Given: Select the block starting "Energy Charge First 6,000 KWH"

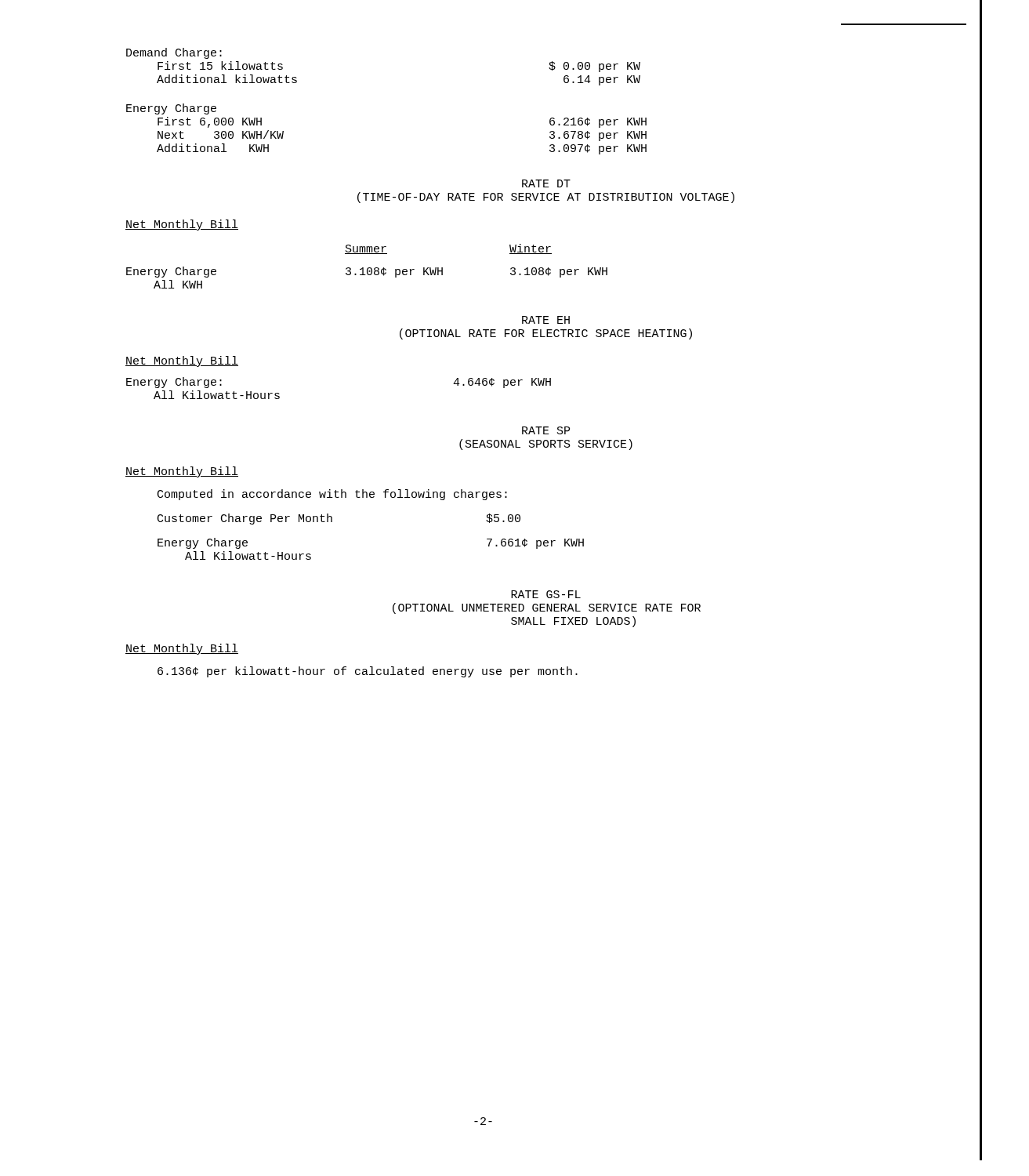Looking at the screenshot, I should tap(546, 129).
